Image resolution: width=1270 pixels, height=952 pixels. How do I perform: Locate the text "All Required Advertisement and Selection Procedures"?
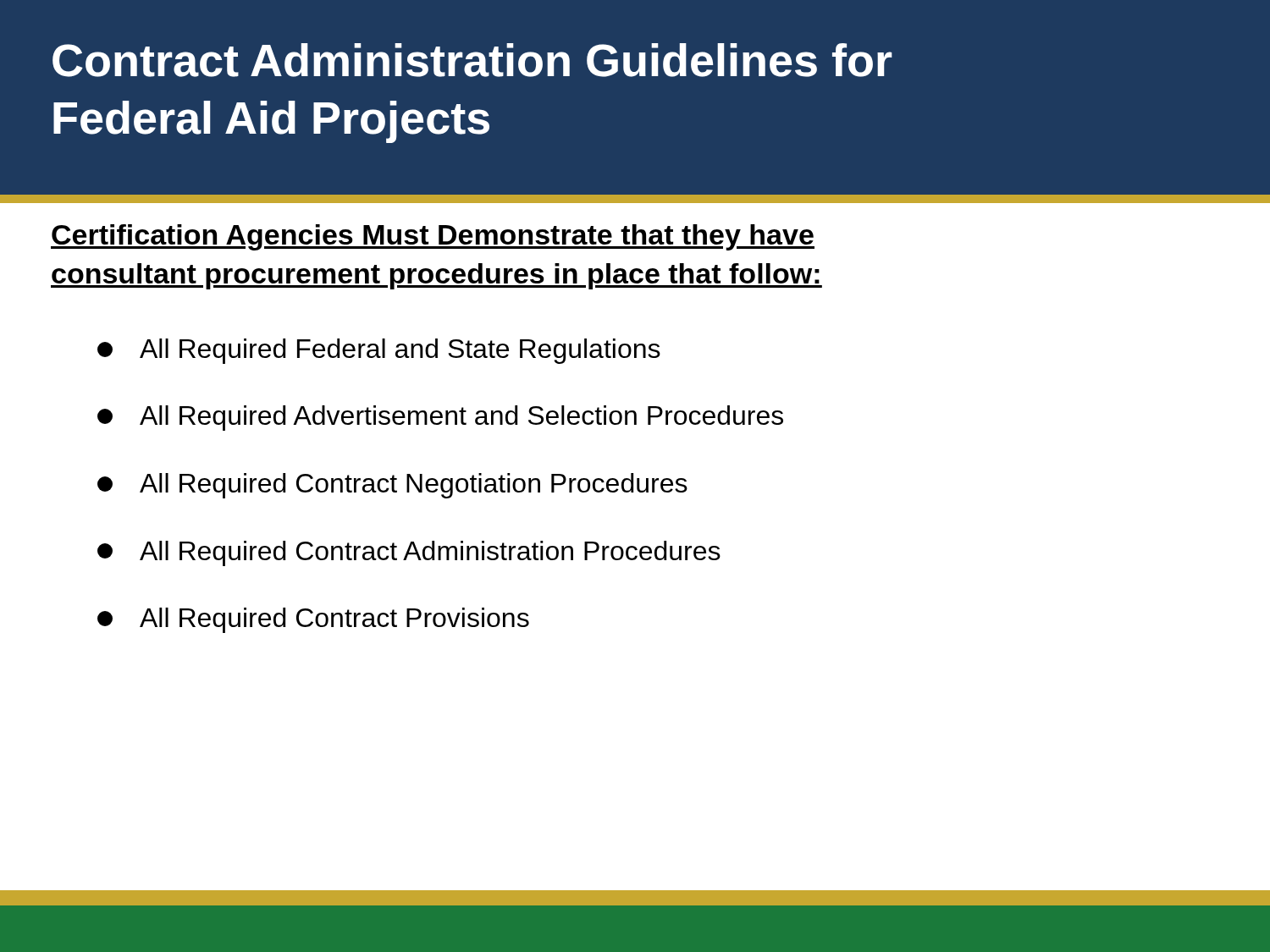441,416
